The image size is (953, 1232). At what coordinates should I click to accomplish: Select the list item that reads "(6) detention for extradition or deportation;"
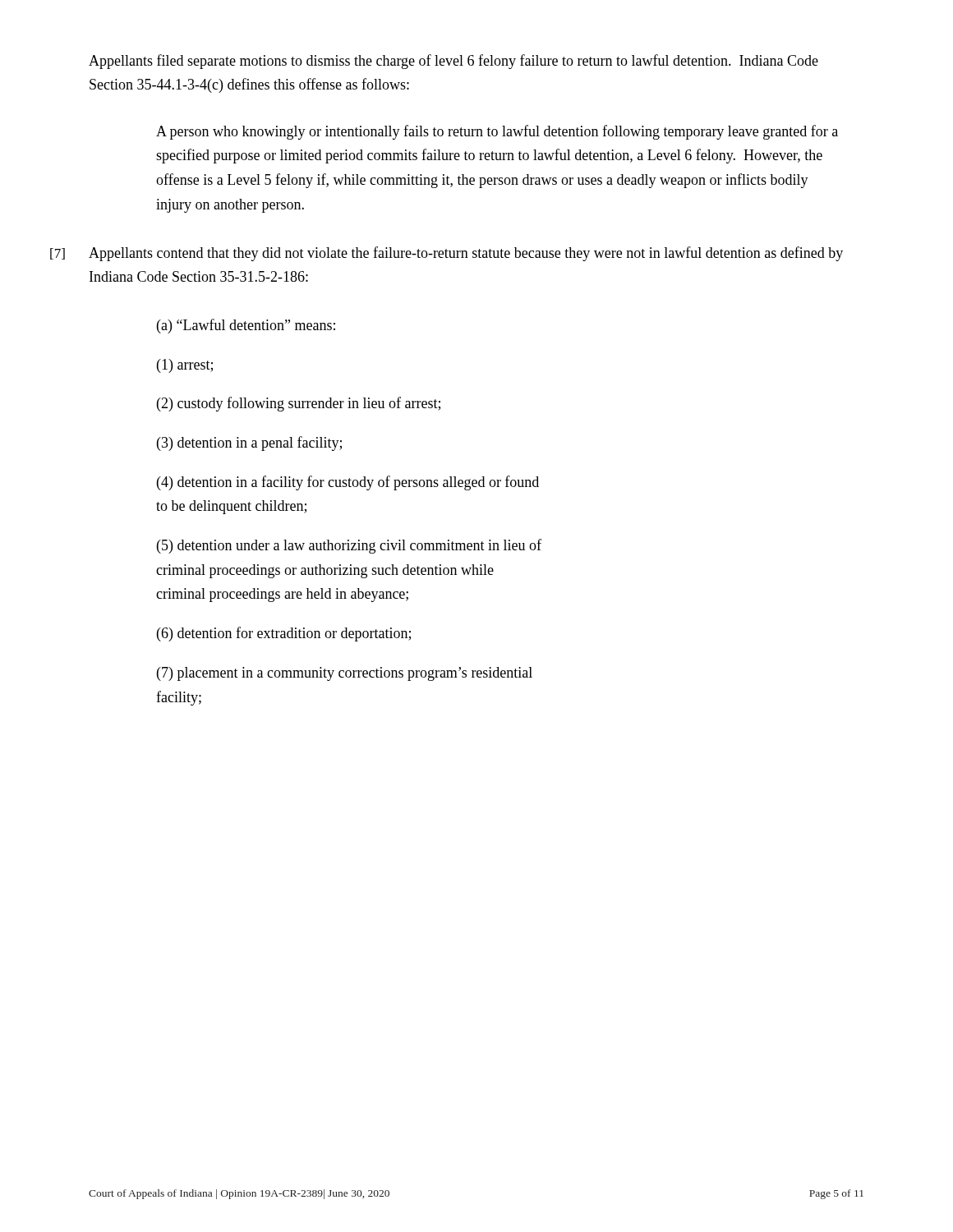(x=284, y=634)
